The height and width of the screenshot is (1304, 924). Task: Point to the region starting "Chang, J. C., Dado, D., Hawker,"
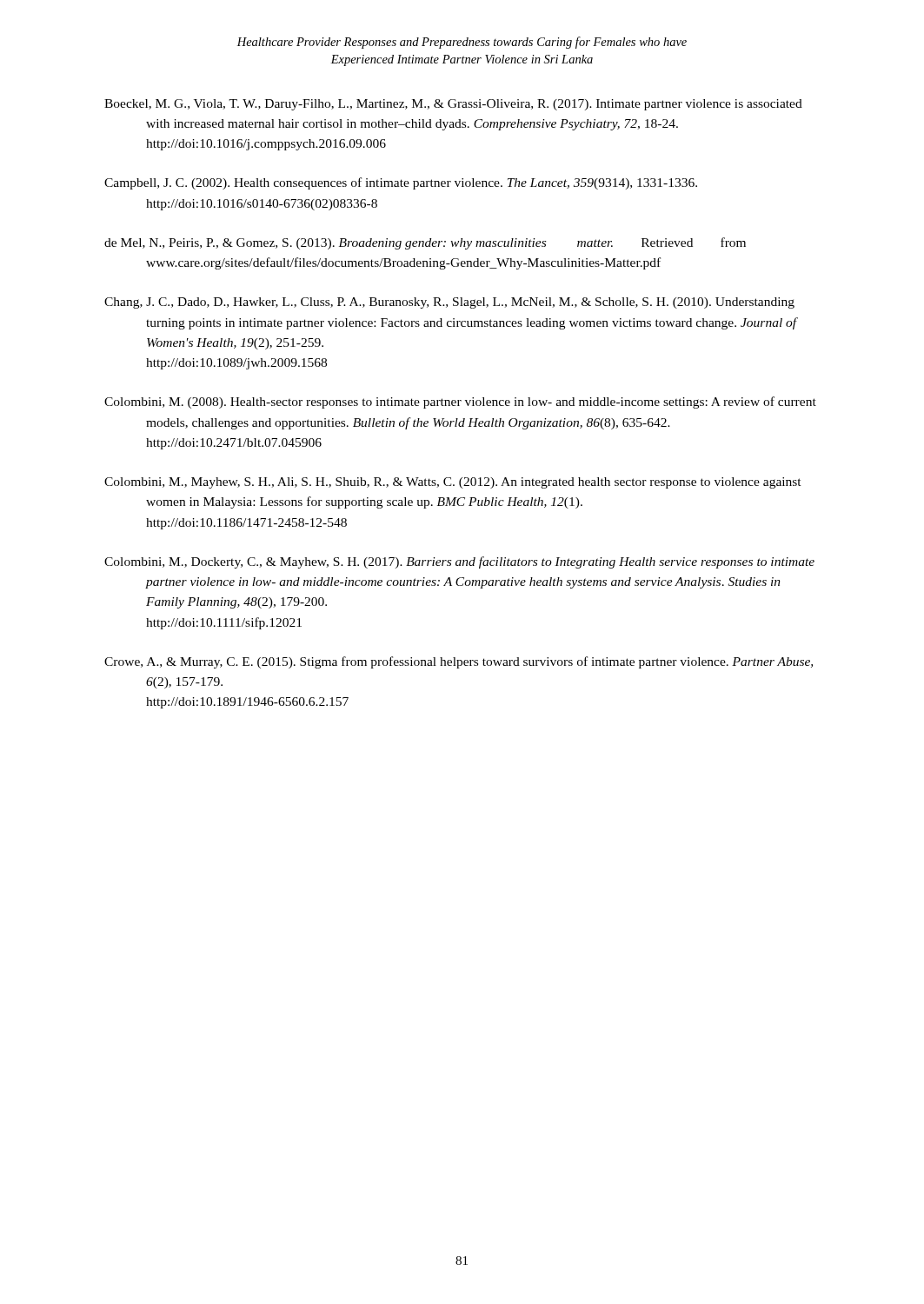[x=450, y=332]
